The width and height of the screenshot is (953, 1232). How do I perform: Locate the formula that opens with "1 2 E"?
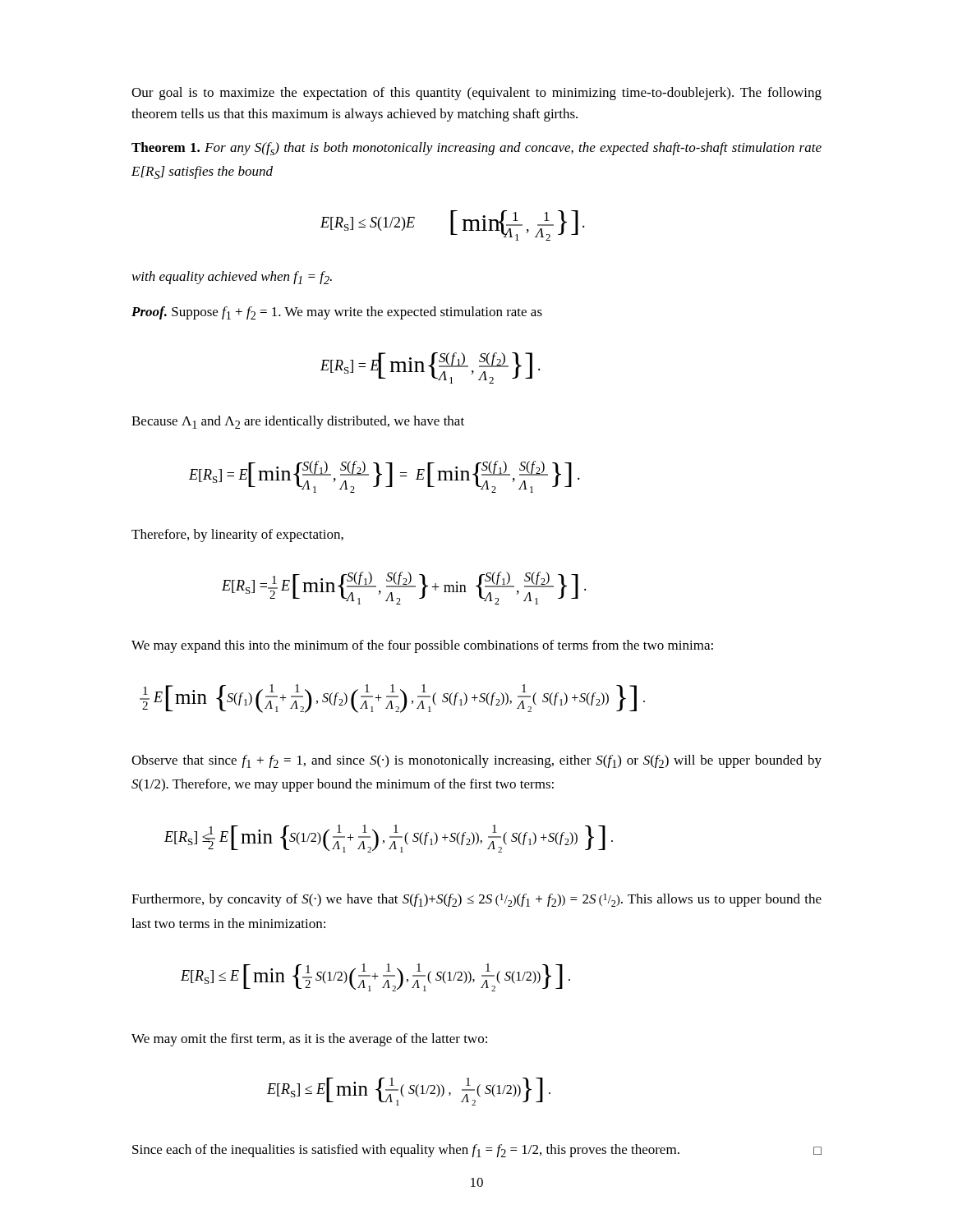[x=476, y=699]
